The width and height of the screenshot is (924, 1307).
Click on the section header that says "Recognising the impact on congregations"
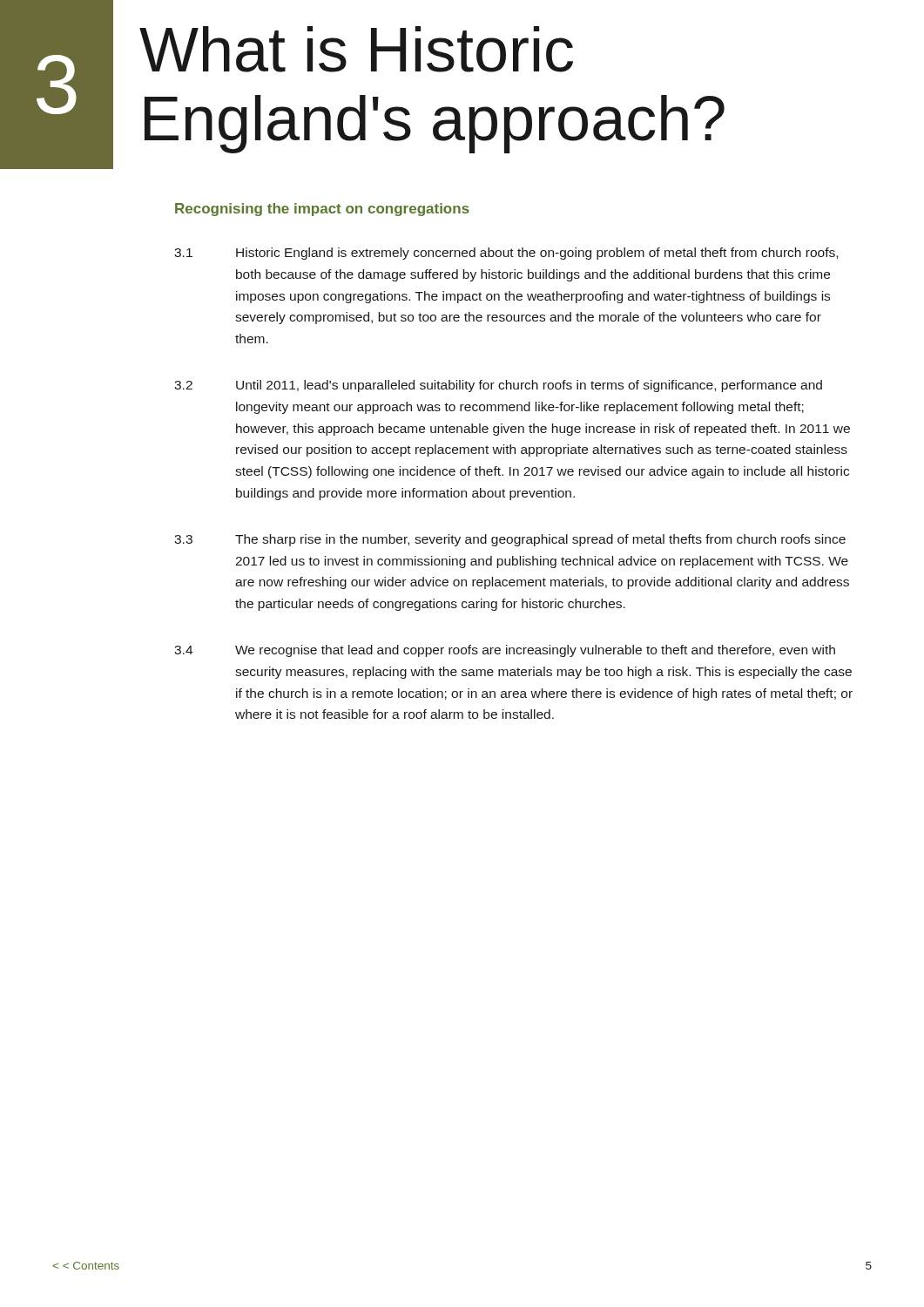click(322, 209)
